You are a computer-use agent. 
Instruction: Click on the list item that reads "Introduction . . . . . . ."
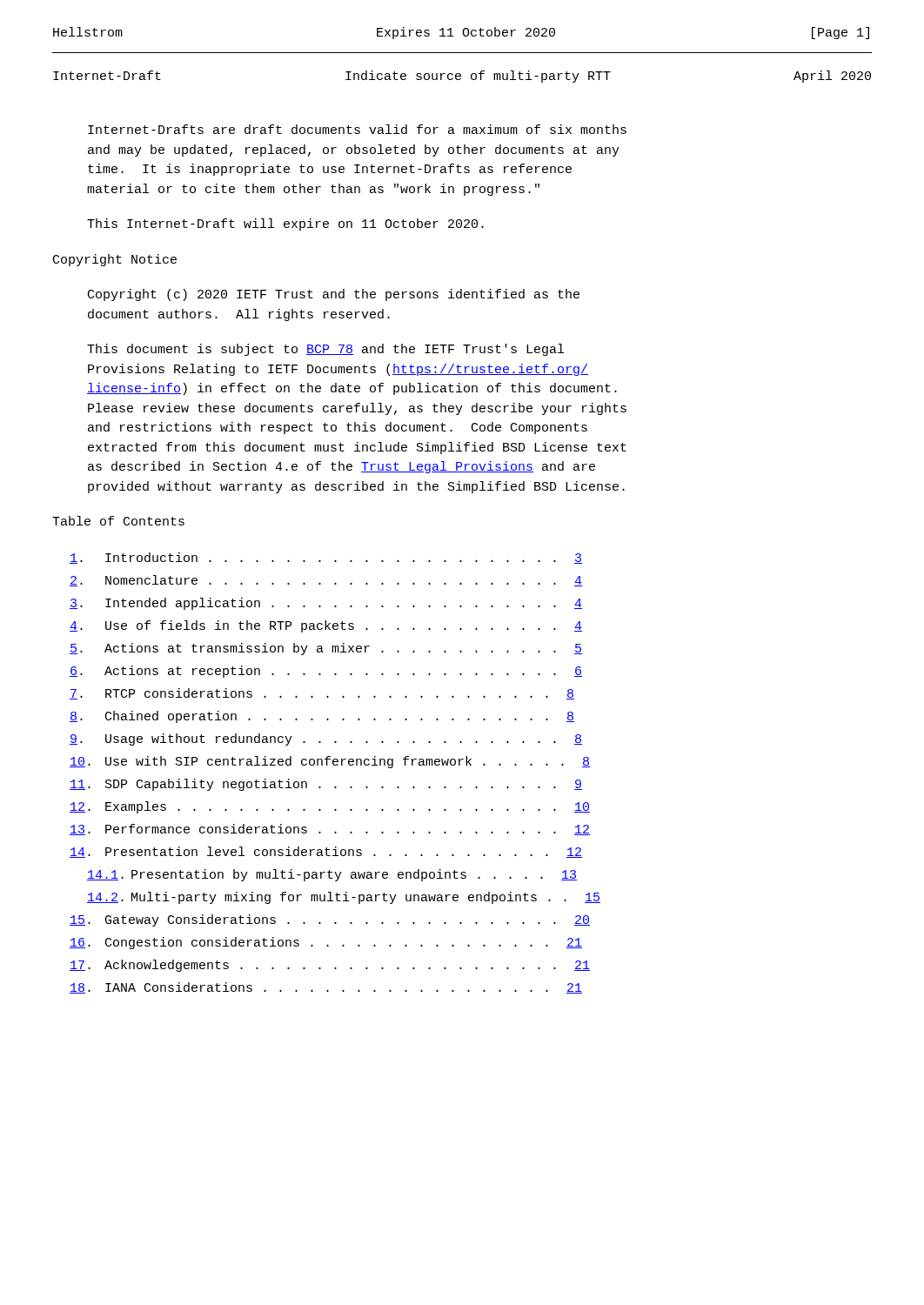click(326, 559)
